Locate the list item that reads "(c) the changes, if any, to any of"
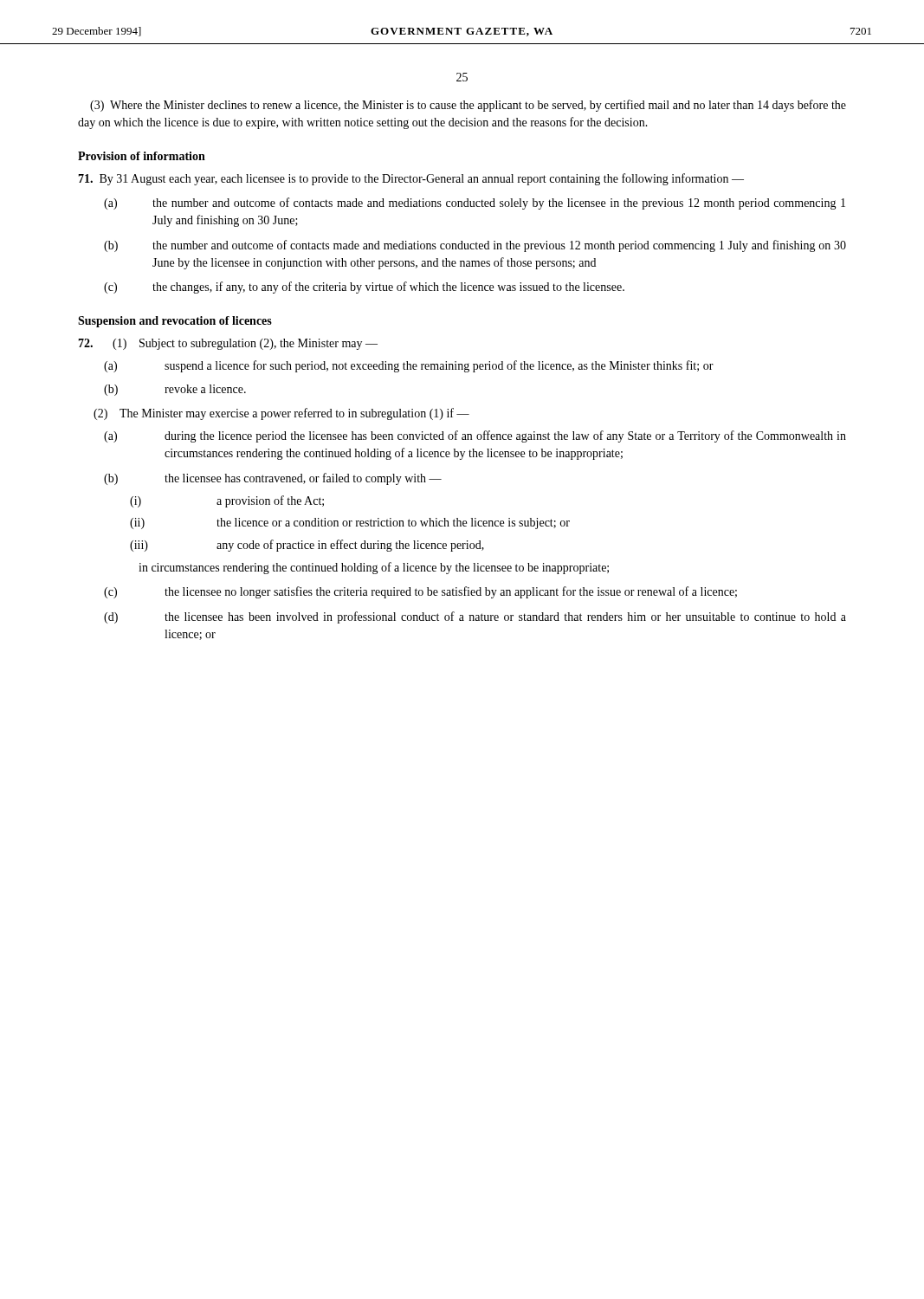The image size is (924, 1299). pyautogui.click(x=462, y=288)
